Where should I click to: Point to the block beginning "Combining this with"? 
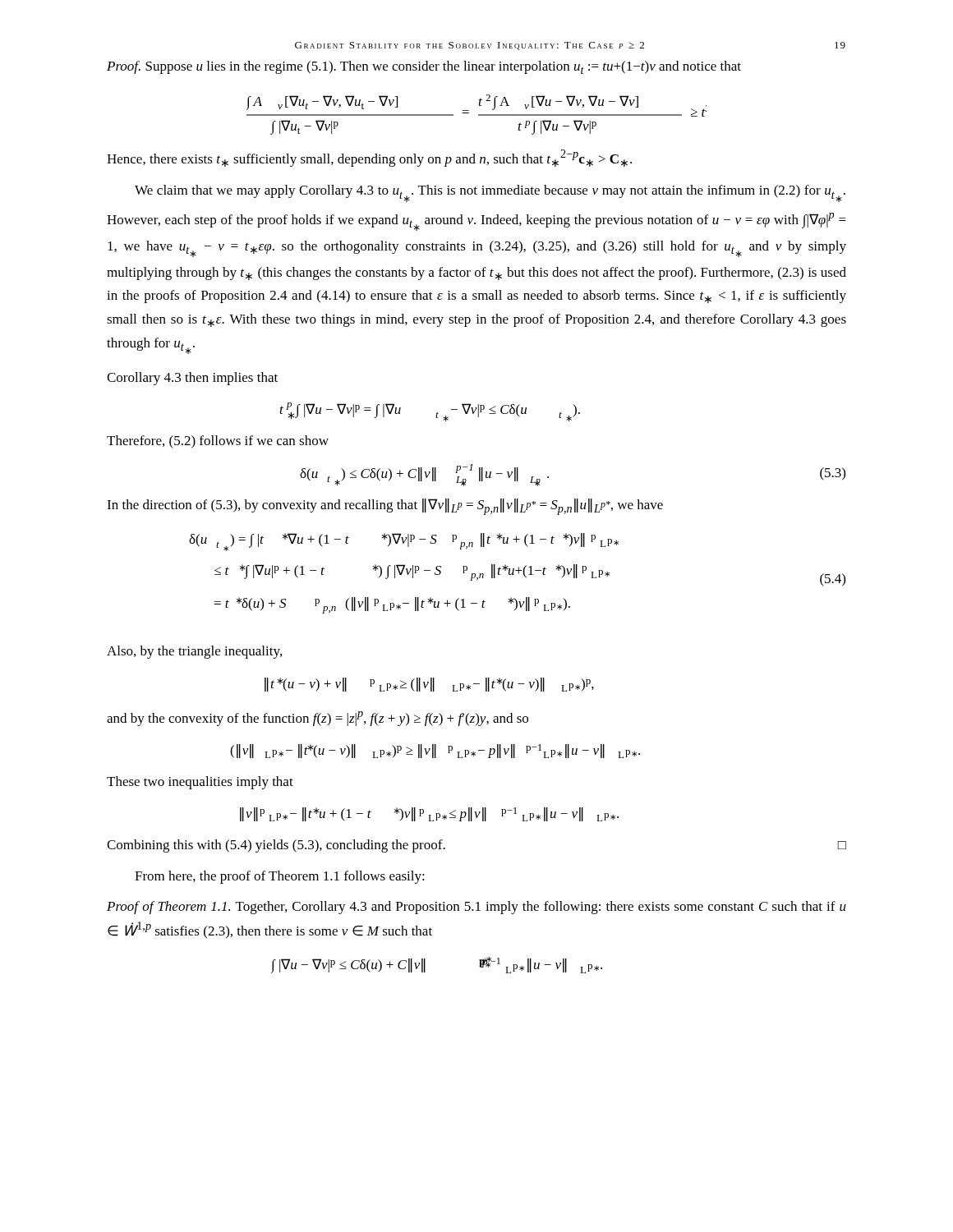point(274,846)
